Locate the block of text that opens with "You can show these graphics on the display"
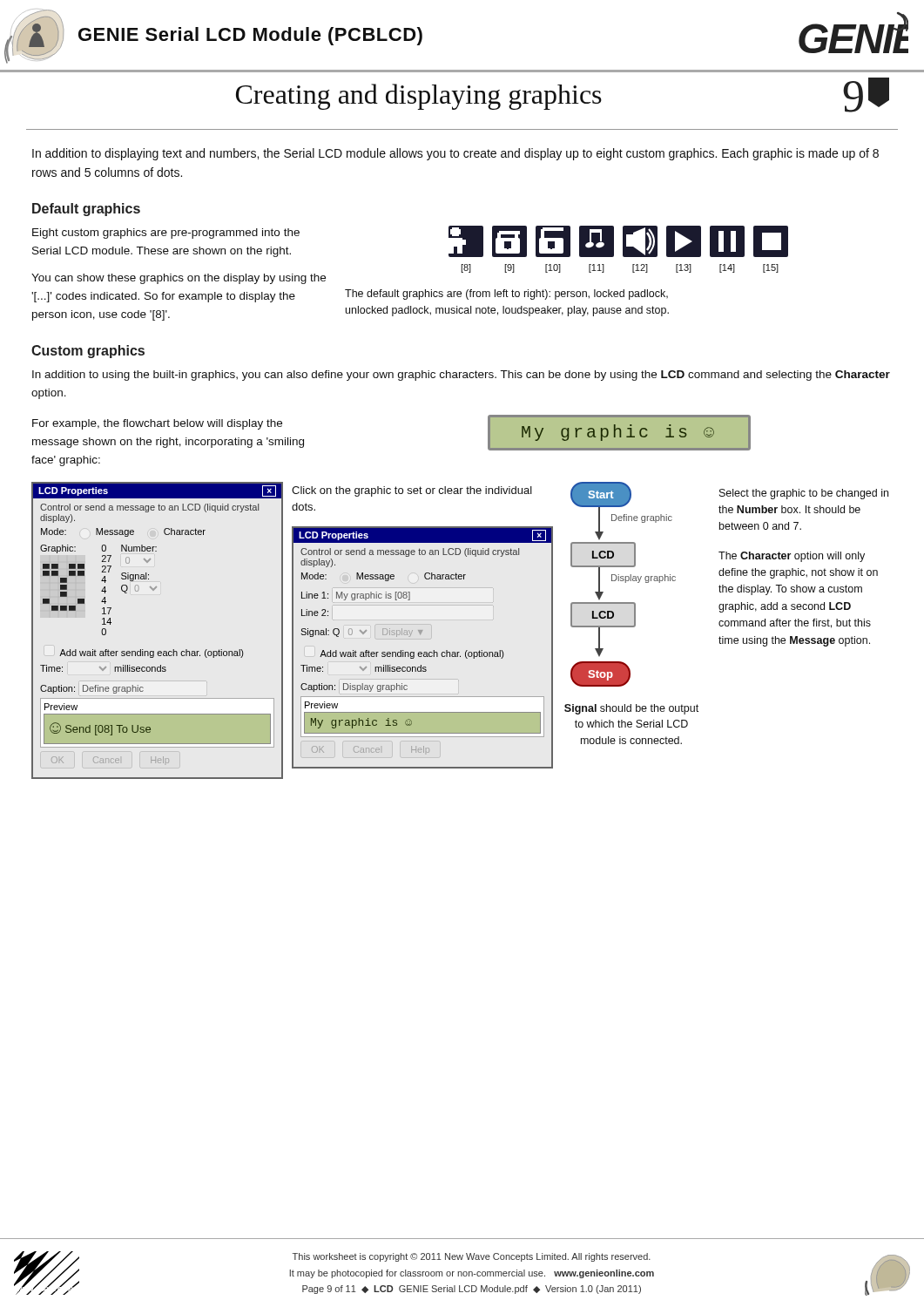The image size is (924, 1307). (x=179, y=296)
